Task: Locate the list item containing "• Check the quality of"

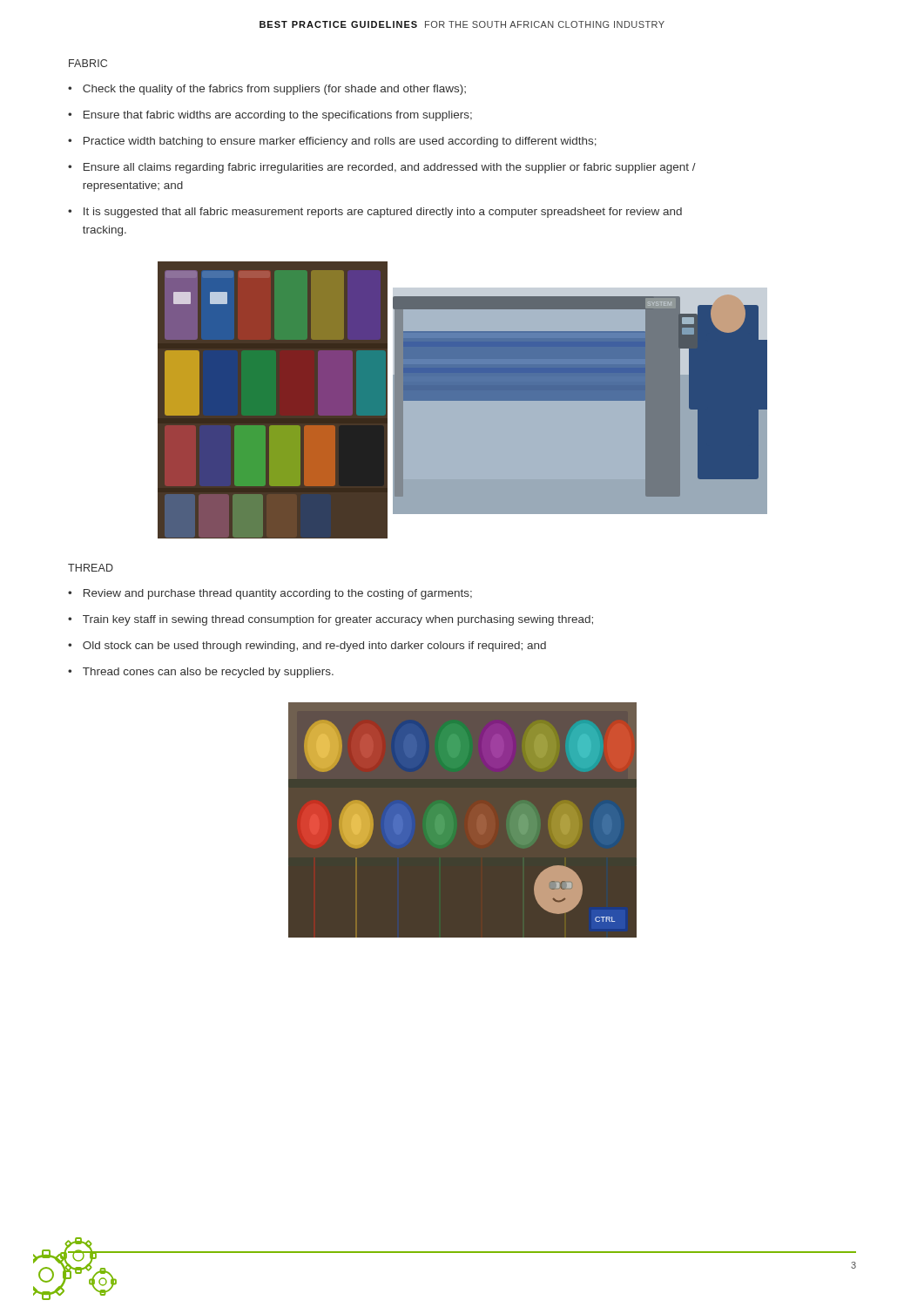Action: (267, 89)
